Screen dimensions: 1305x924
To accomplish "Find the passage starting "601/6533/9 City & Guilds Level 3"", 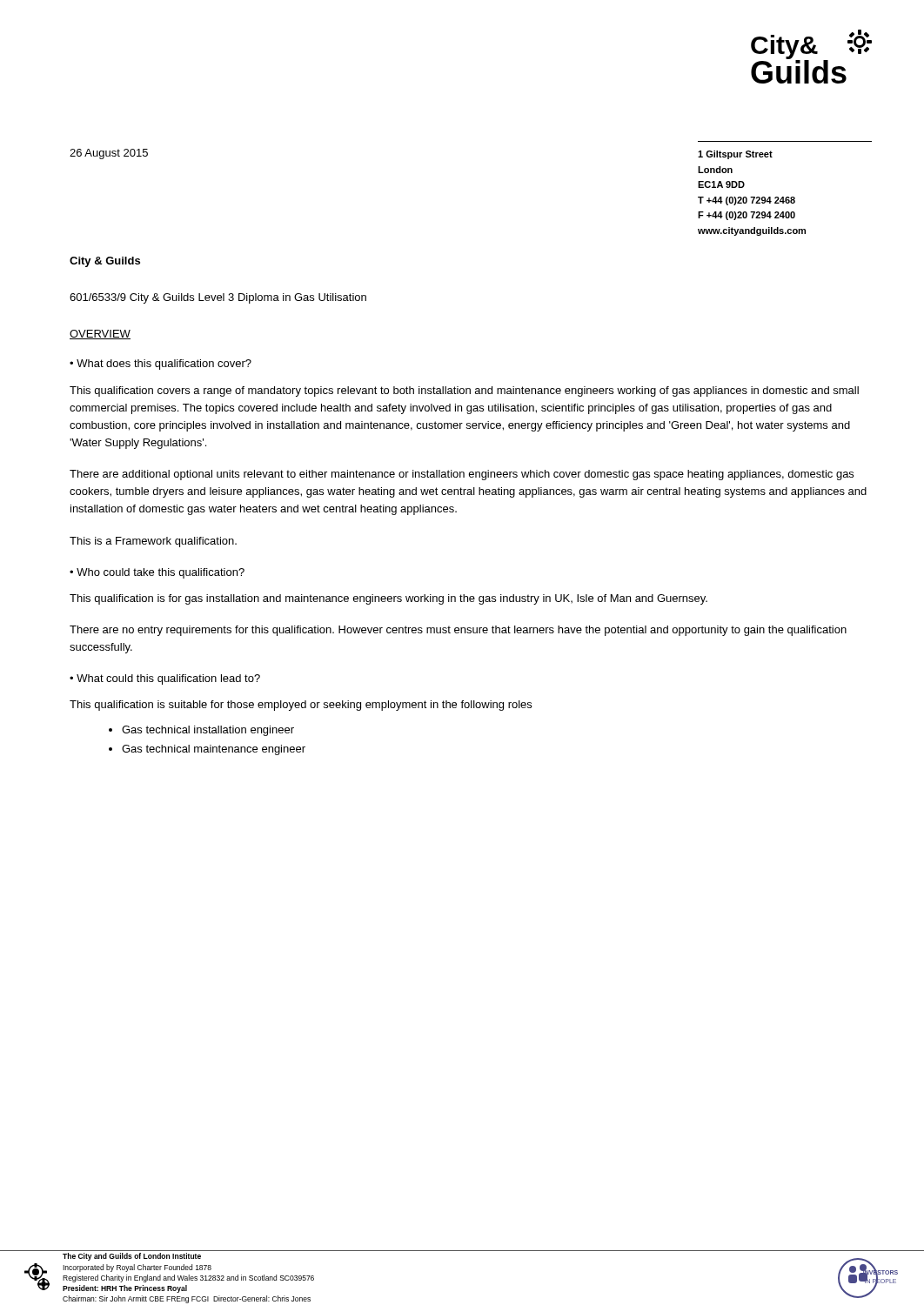I will click(x=218, y=297).
